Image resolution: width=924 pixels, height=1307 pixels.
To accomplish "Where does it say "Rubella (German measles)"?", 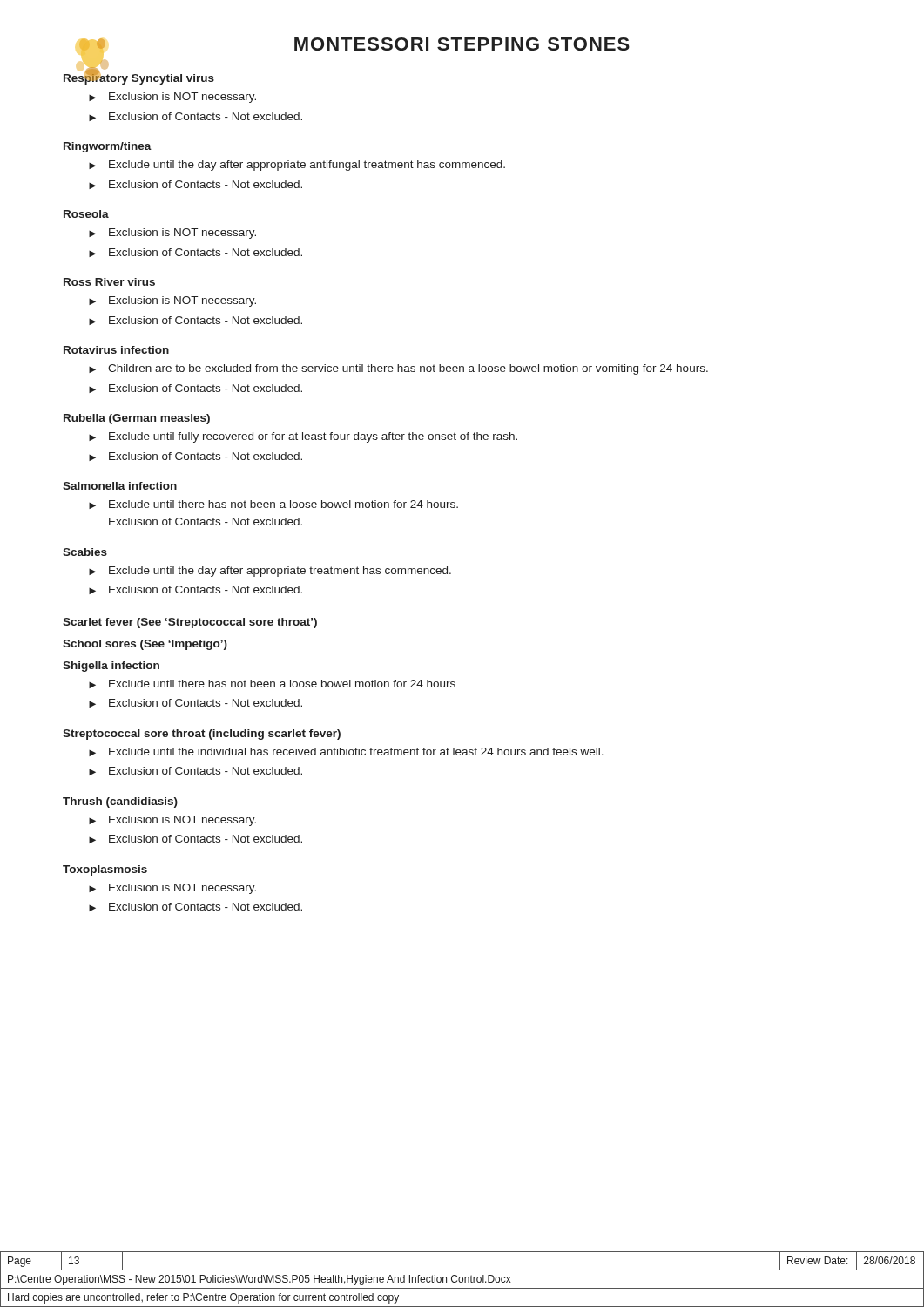I will [x=137, y=418].
